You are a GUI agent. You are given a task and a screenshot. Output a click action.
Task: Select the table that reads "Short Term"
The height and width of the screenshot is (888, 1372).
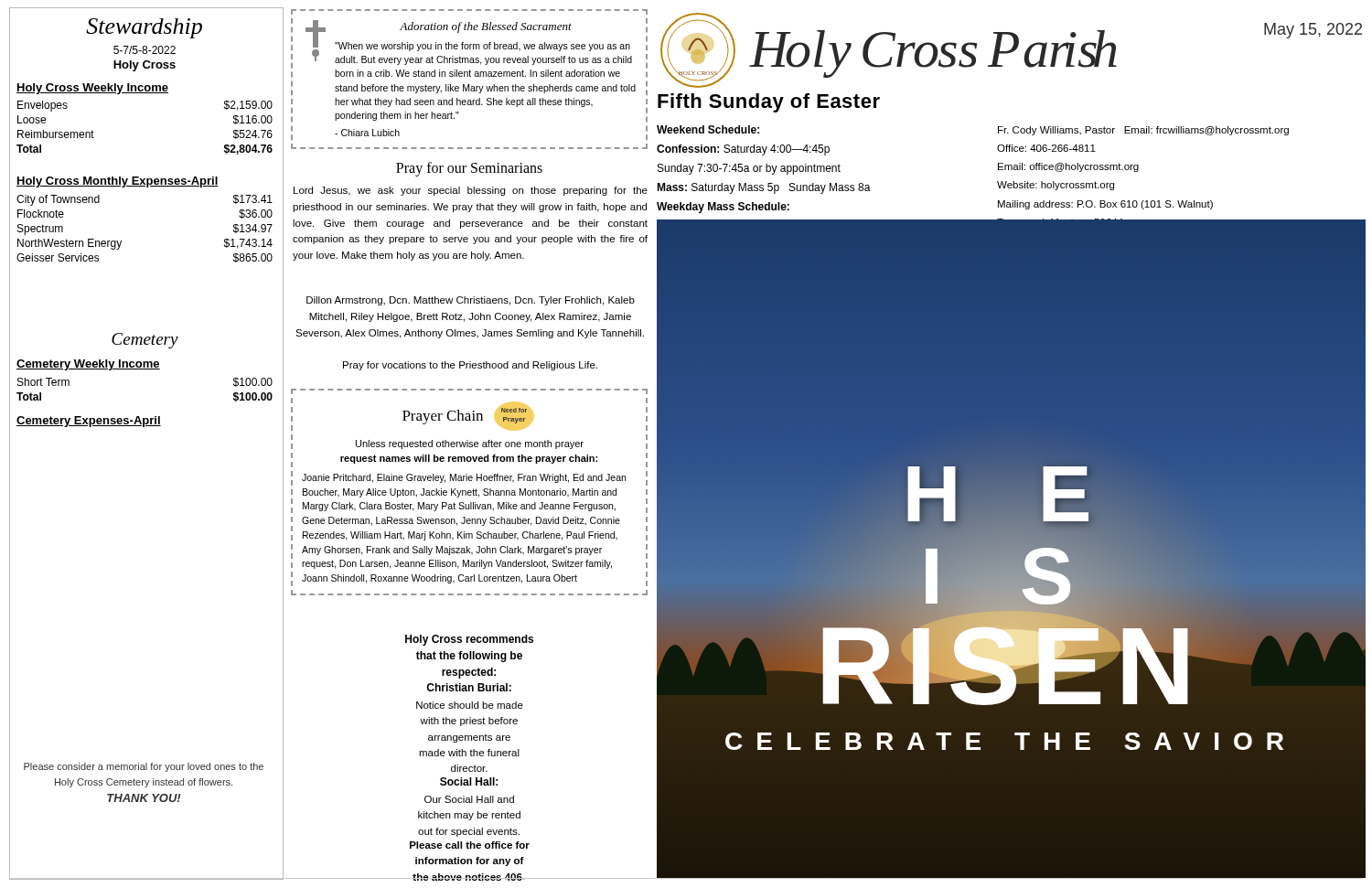tap(145, 390)
